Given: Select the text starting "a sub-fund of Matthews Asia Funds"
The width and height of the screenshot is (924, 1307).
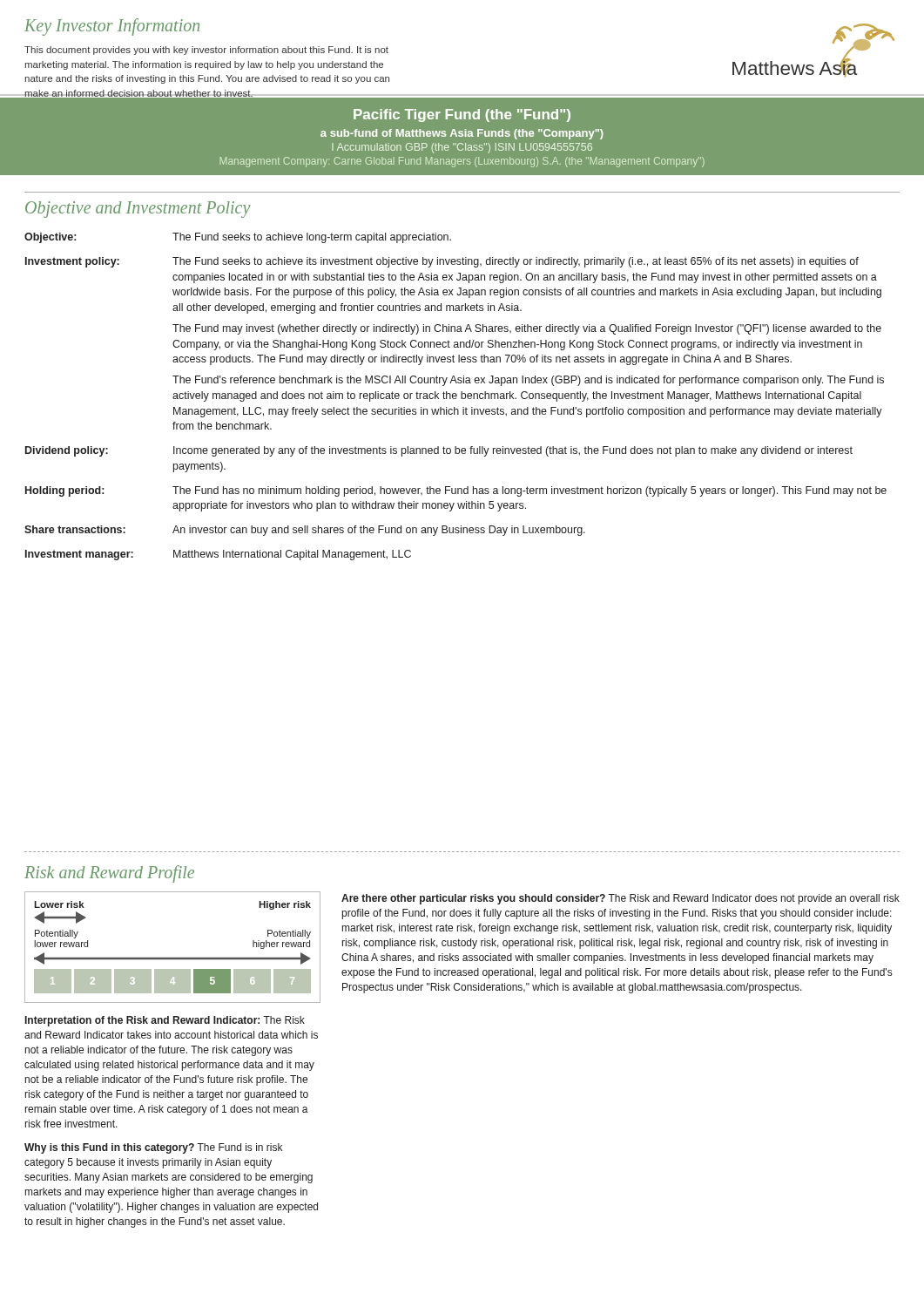Looking at the screenshot, I should coord(462,133).
